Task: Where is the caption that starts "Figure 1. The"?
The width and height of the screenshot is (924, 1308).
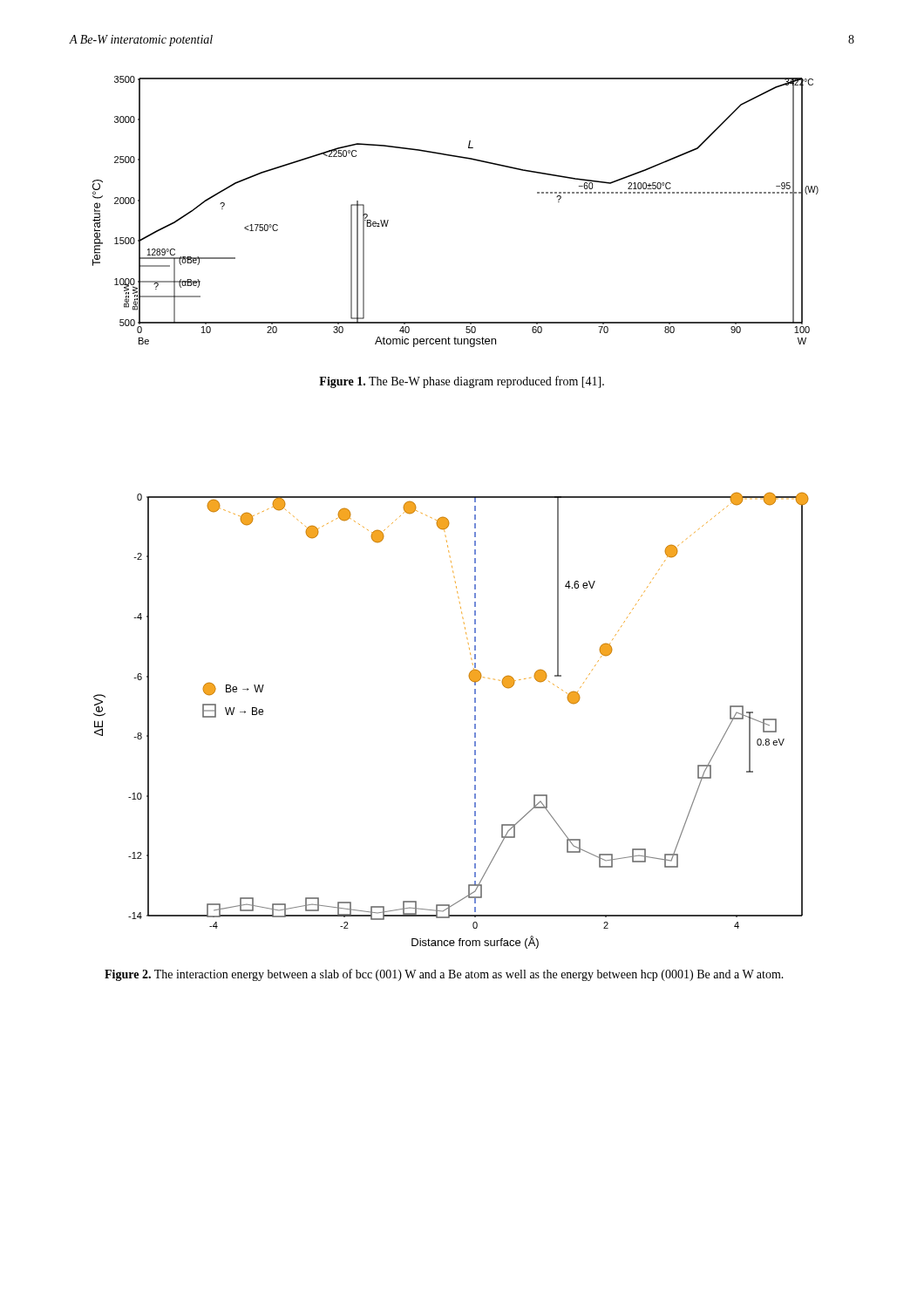Action: click(x=462, y=382)
